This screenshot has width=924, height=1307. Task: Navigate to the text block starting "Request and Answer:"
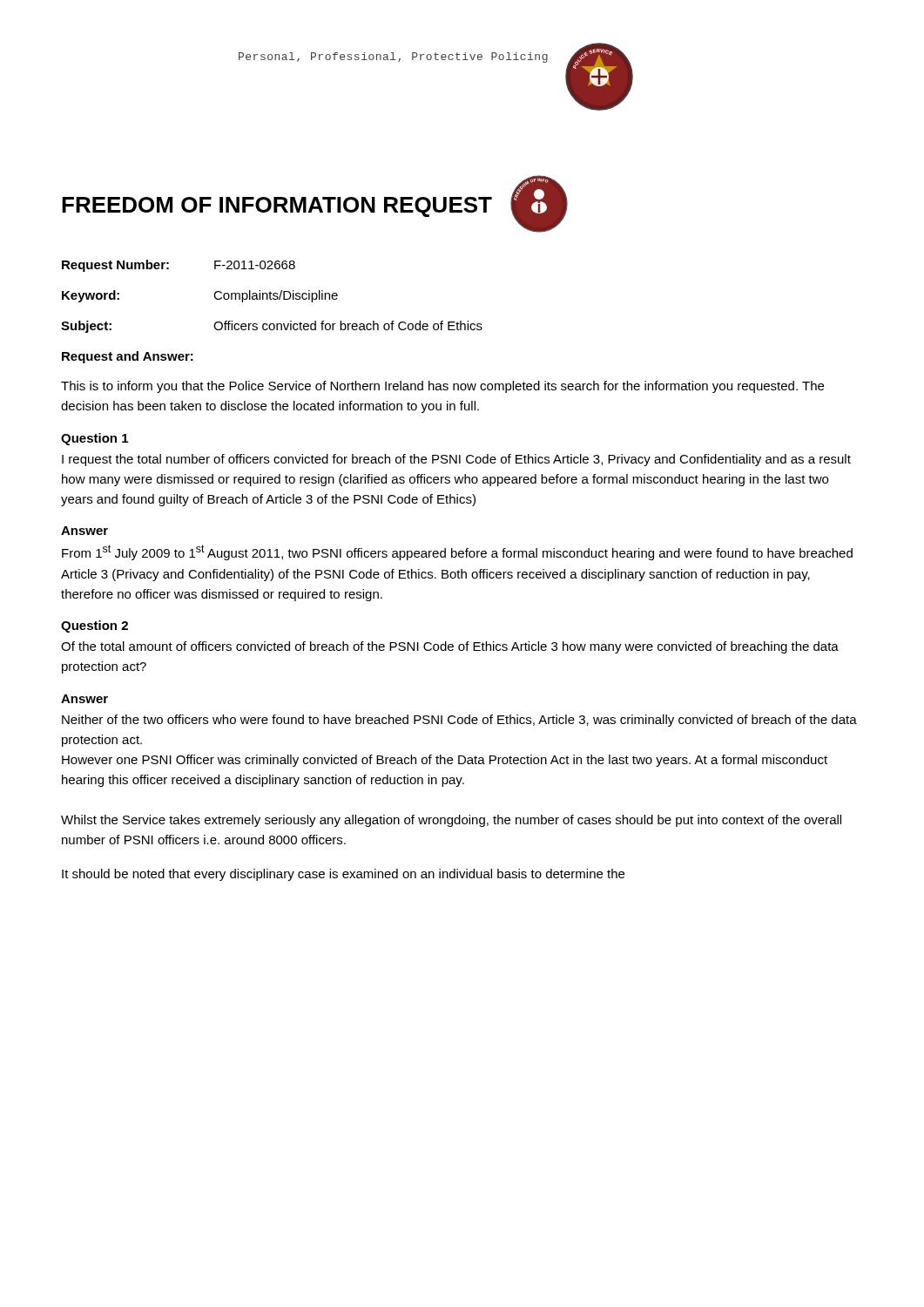[128, 356]
